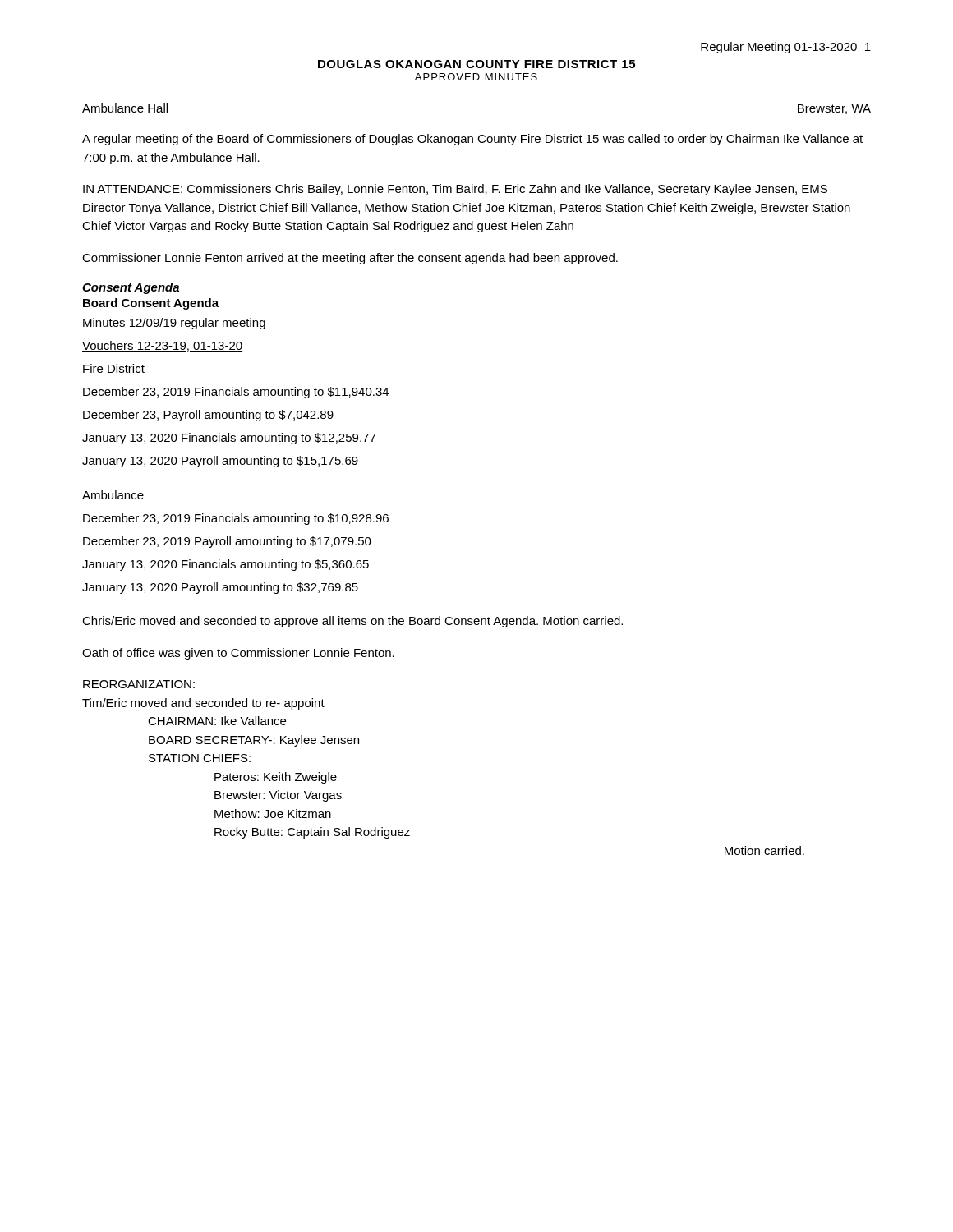This screenshot has width=953, height=1232.
Task: Click the passage that begins "A regular meeting of the Board of"
Action: pos(472,148)
